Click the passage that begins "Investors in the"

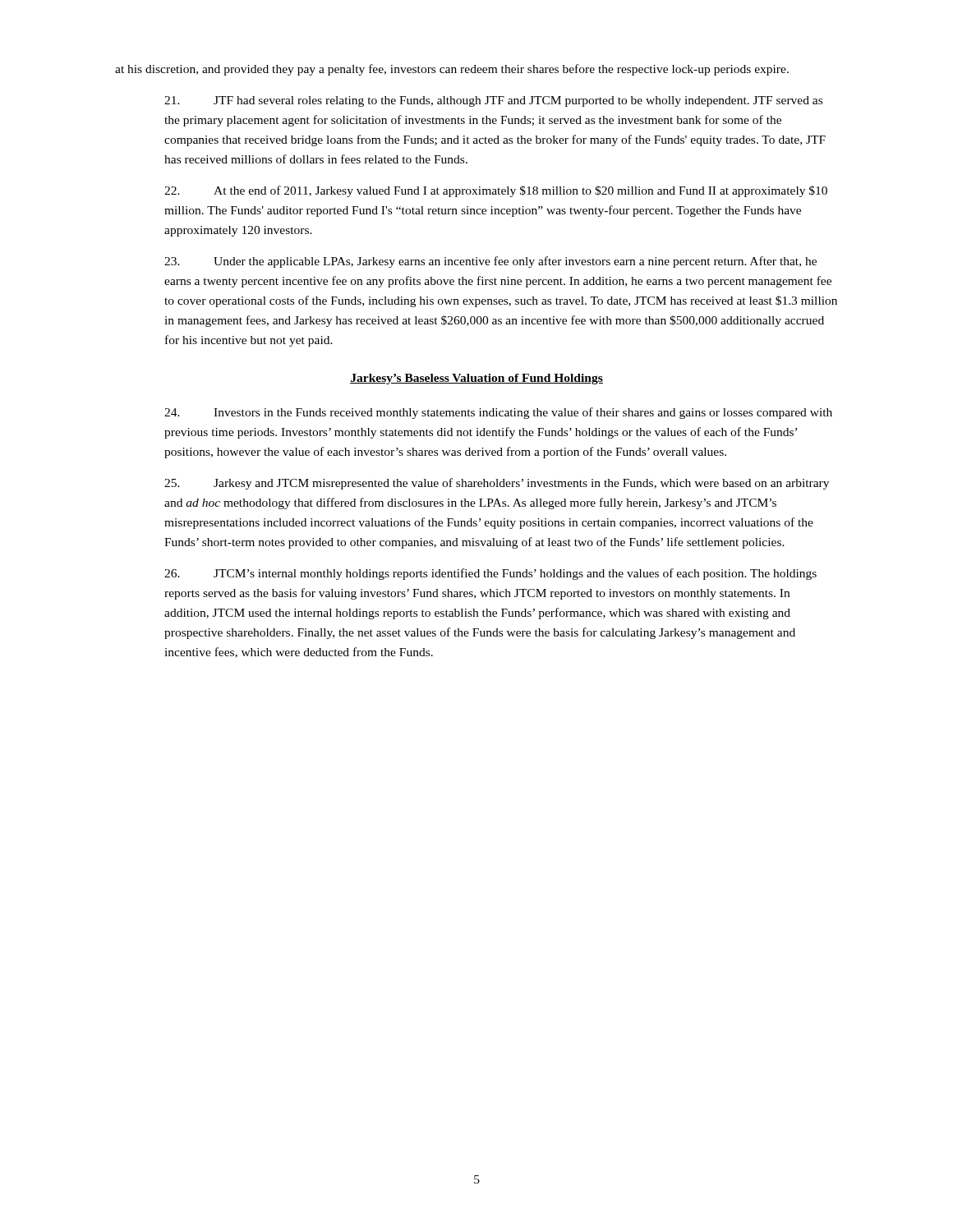[x=476, y=432]
